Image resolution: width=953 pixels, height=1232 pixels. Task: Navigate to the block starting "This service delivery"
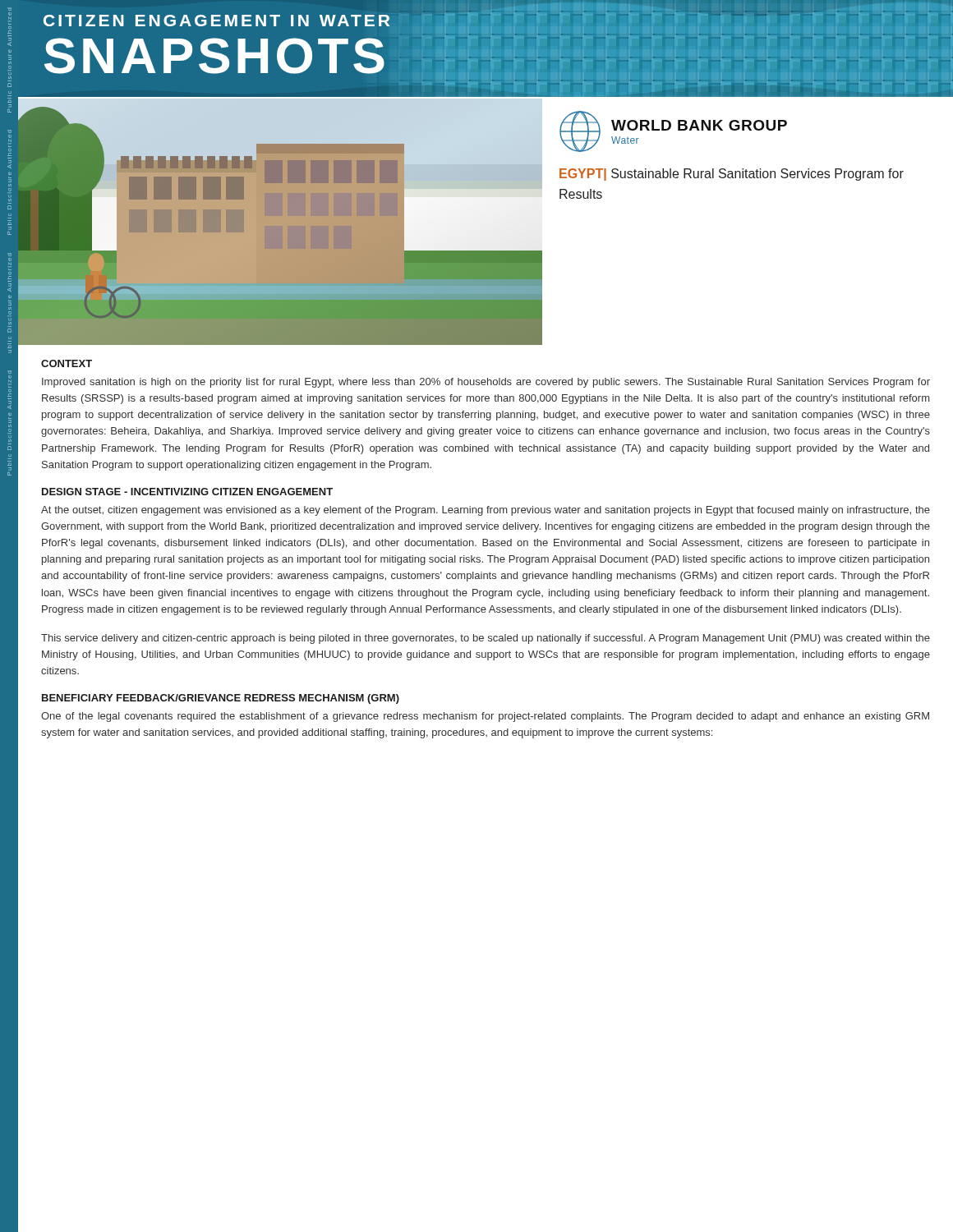pyautogui.click(x=486, y=654)
